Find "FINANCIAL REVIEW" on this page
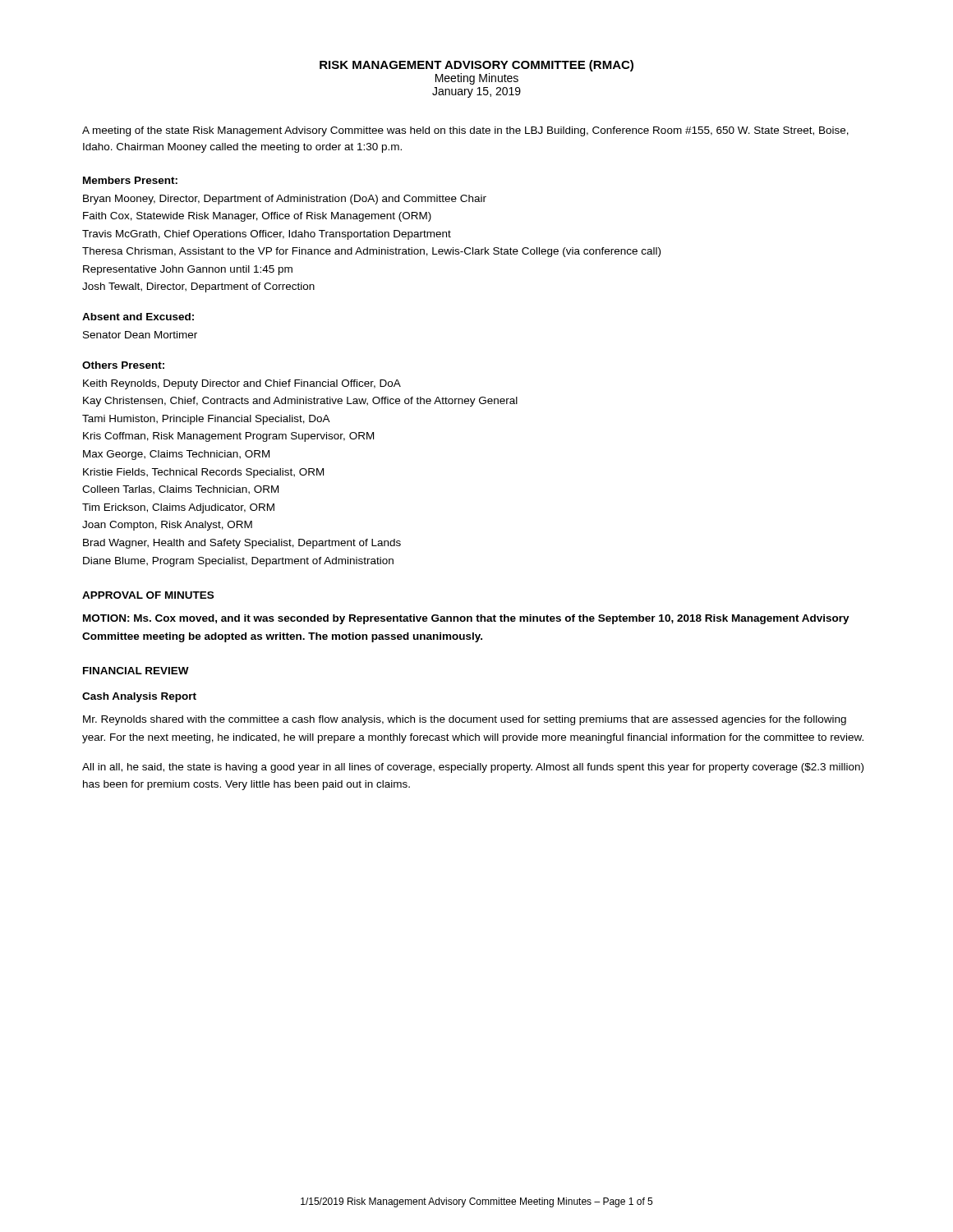Image resolution: width=953 pixels, height=1232 pixels. [x=135, y=671]
